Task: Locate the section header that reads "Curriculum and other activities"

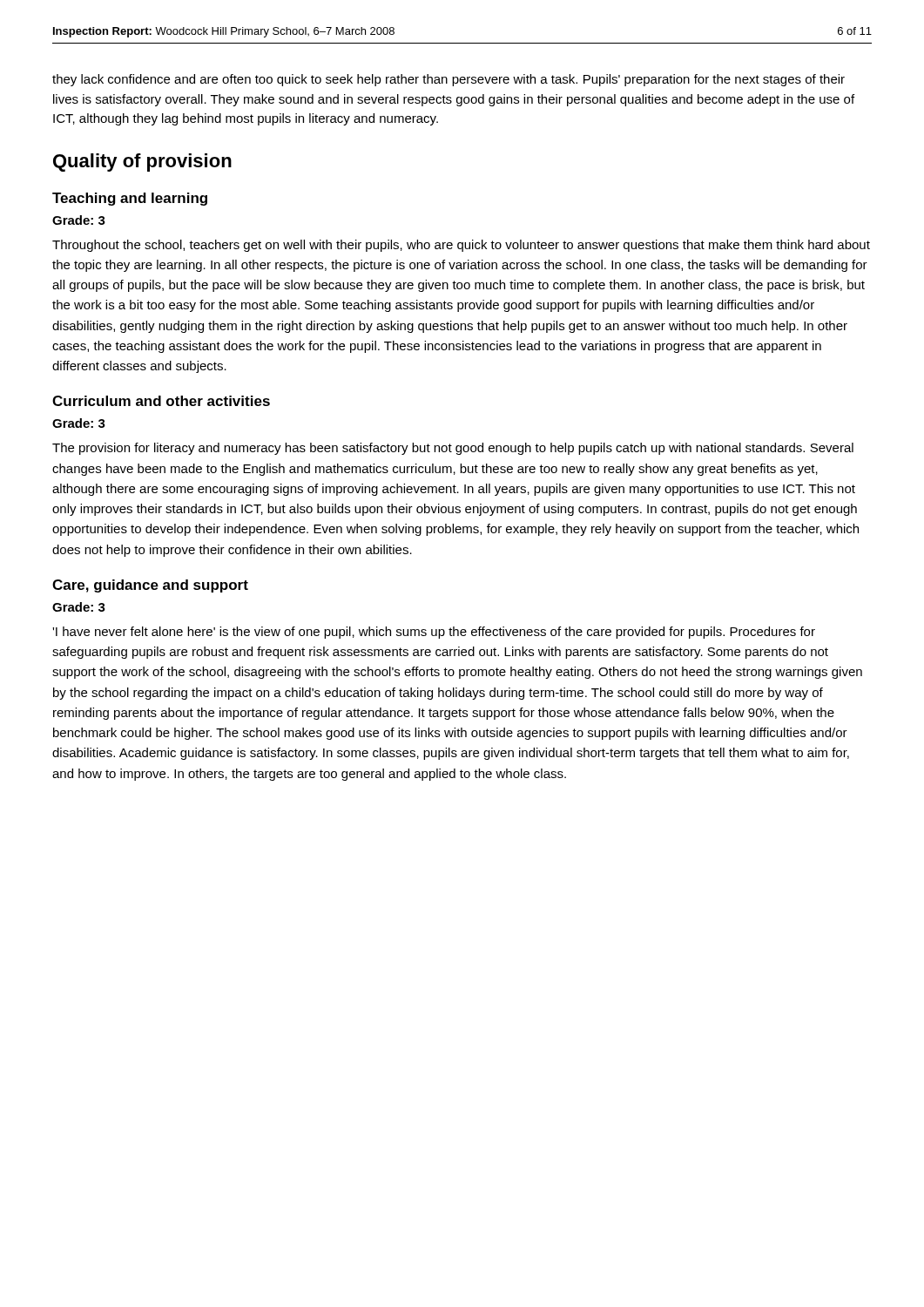Action: pyautogui.click(x=161, y=401)
